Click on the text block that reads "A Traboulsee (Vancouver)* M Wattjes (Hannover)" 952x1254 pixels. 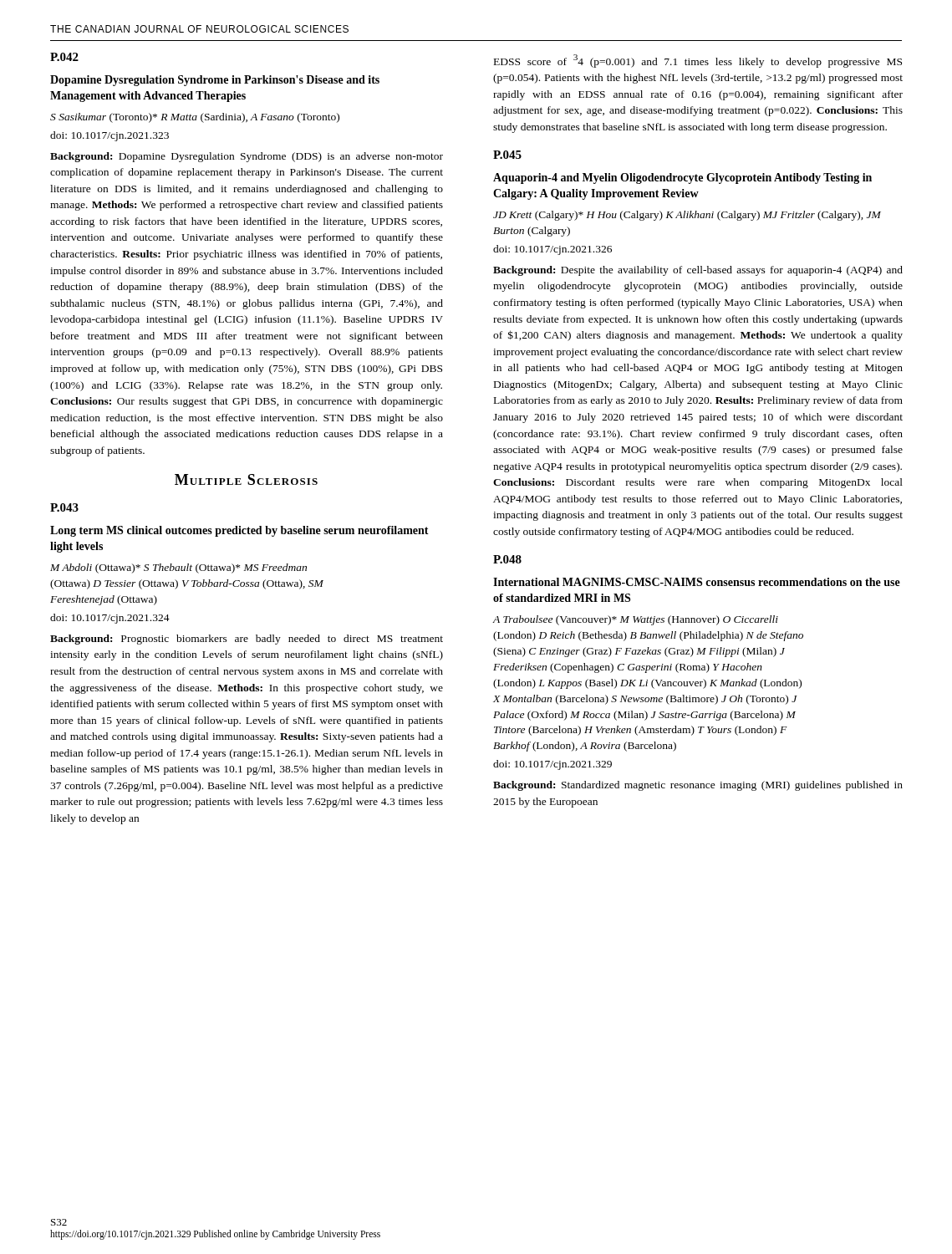(648, 682)
